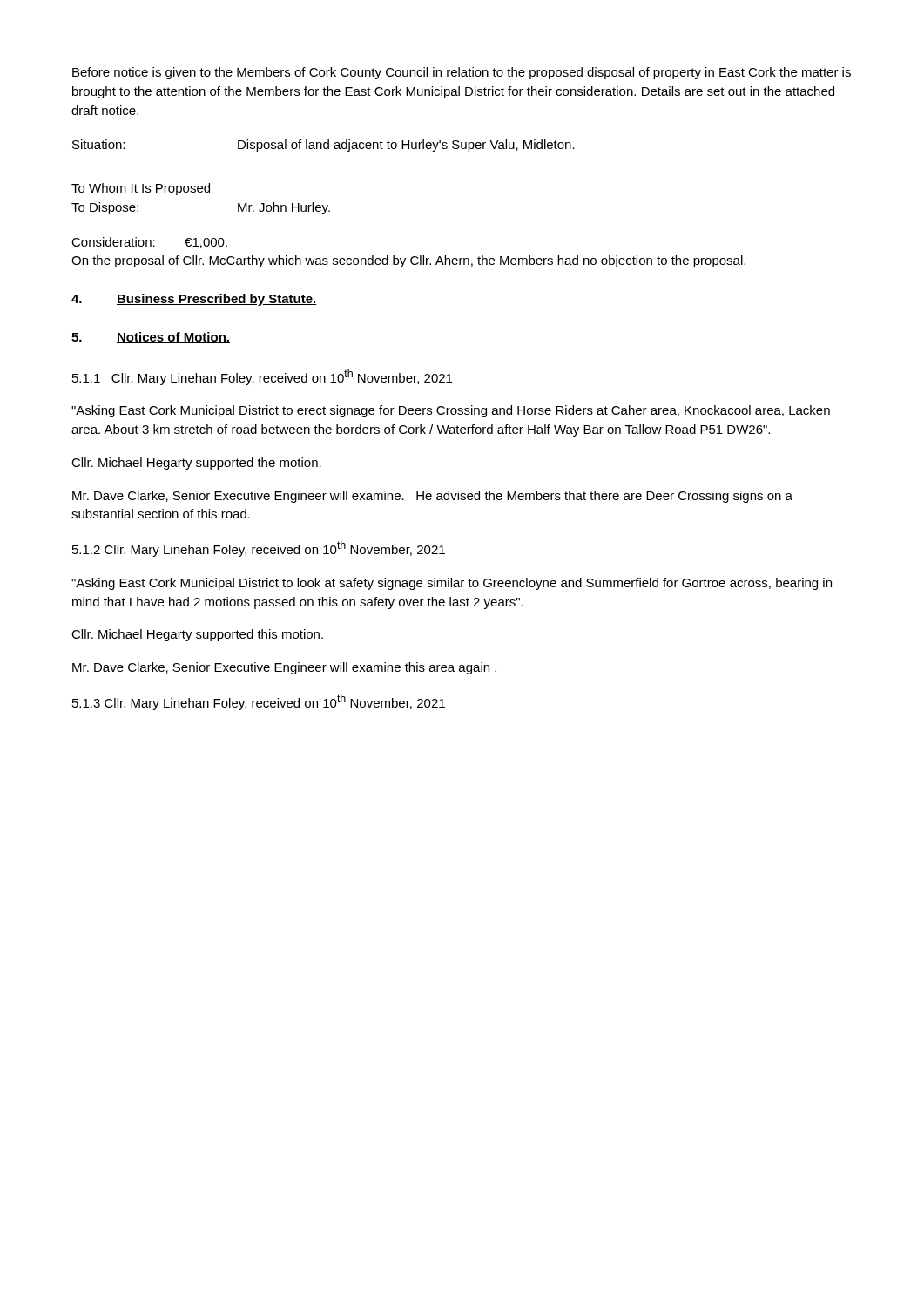Click where it says "4. Business Prescribed by Statute."
The height and width of the screenshot is (1307, 924).
tap(194, 299)
